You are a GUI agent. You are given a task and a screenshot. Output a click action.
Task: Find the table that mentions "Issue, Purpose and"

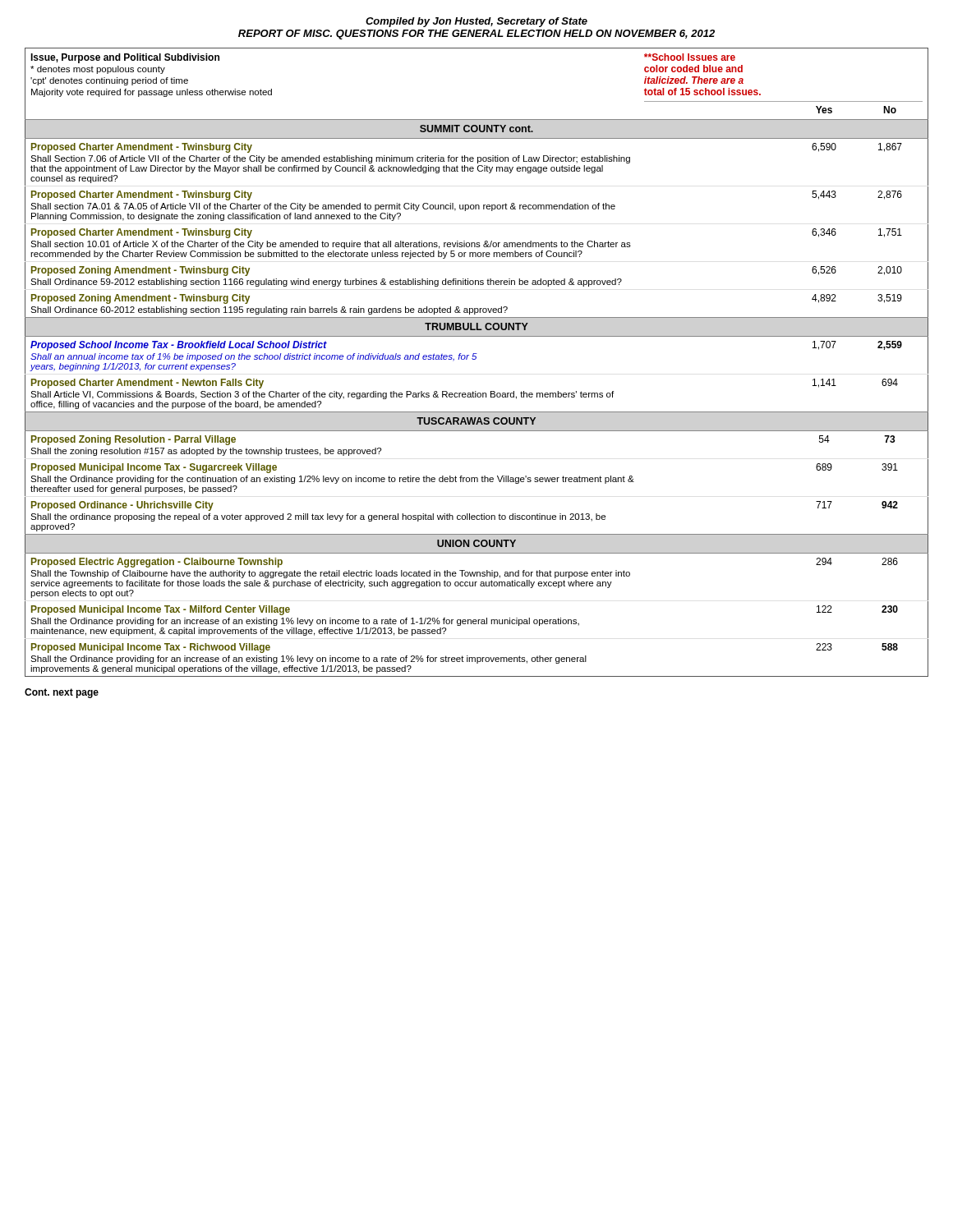(x=476, y=362)
